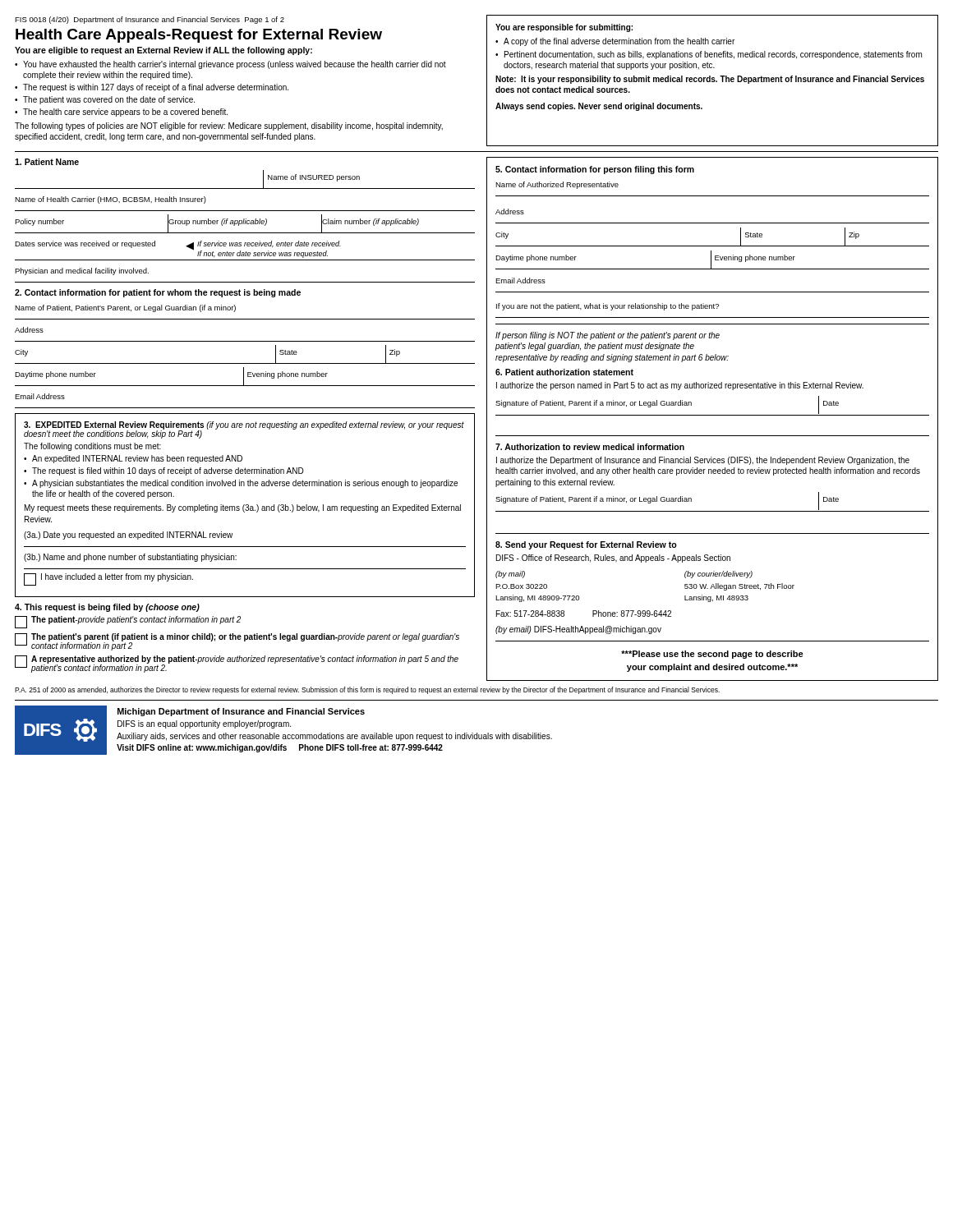The image size is (953, 1232).
Task: Find the text block with the text "I authorize the person named in Part"
Action: coord(680,386)
